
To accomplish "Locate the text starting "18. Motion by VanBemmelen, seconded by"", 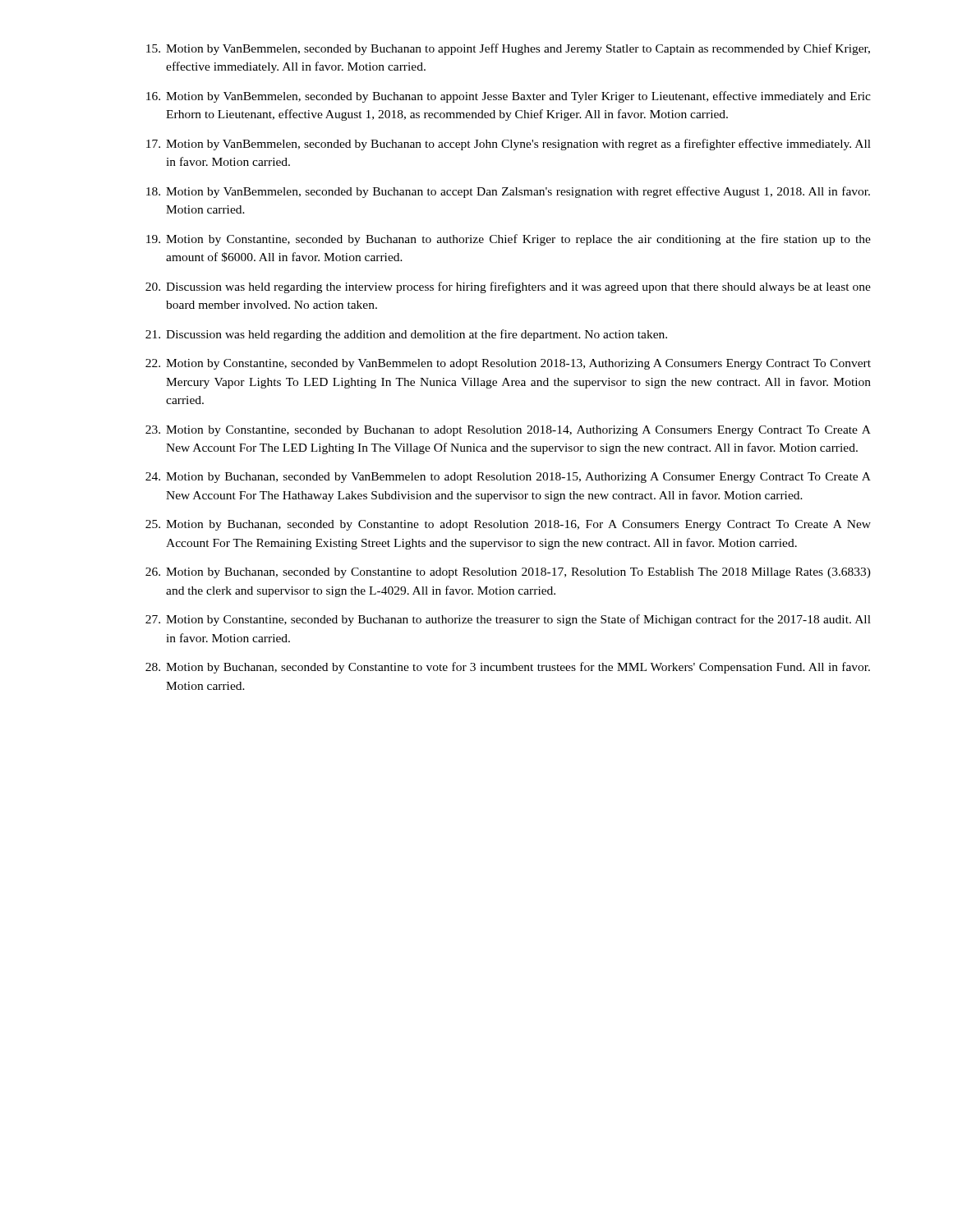I will pos(496,201).
